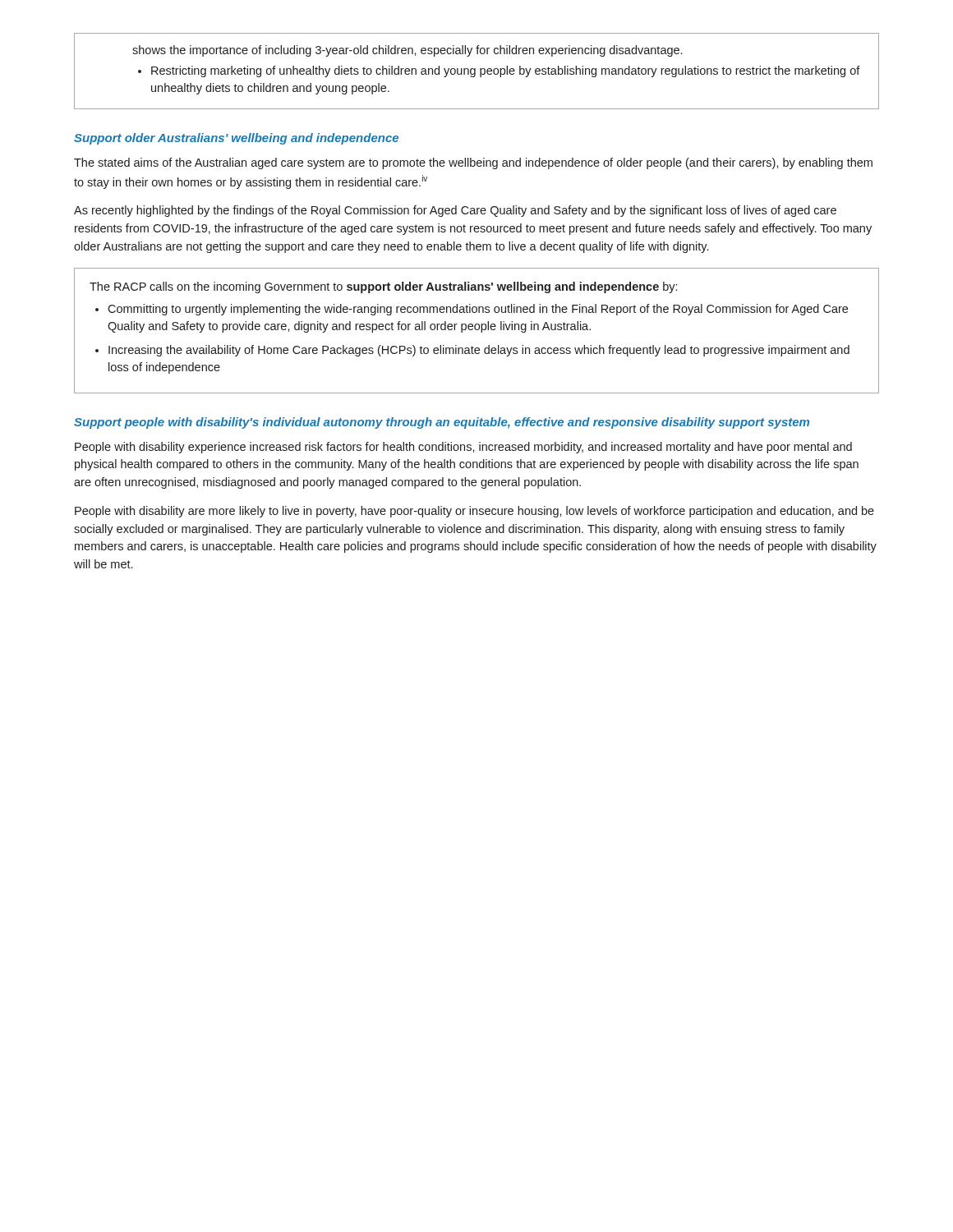953x1232 pixels.
Task: Find the text block containing "As recently highlighted by the findings"
Action: pos(473,228)
